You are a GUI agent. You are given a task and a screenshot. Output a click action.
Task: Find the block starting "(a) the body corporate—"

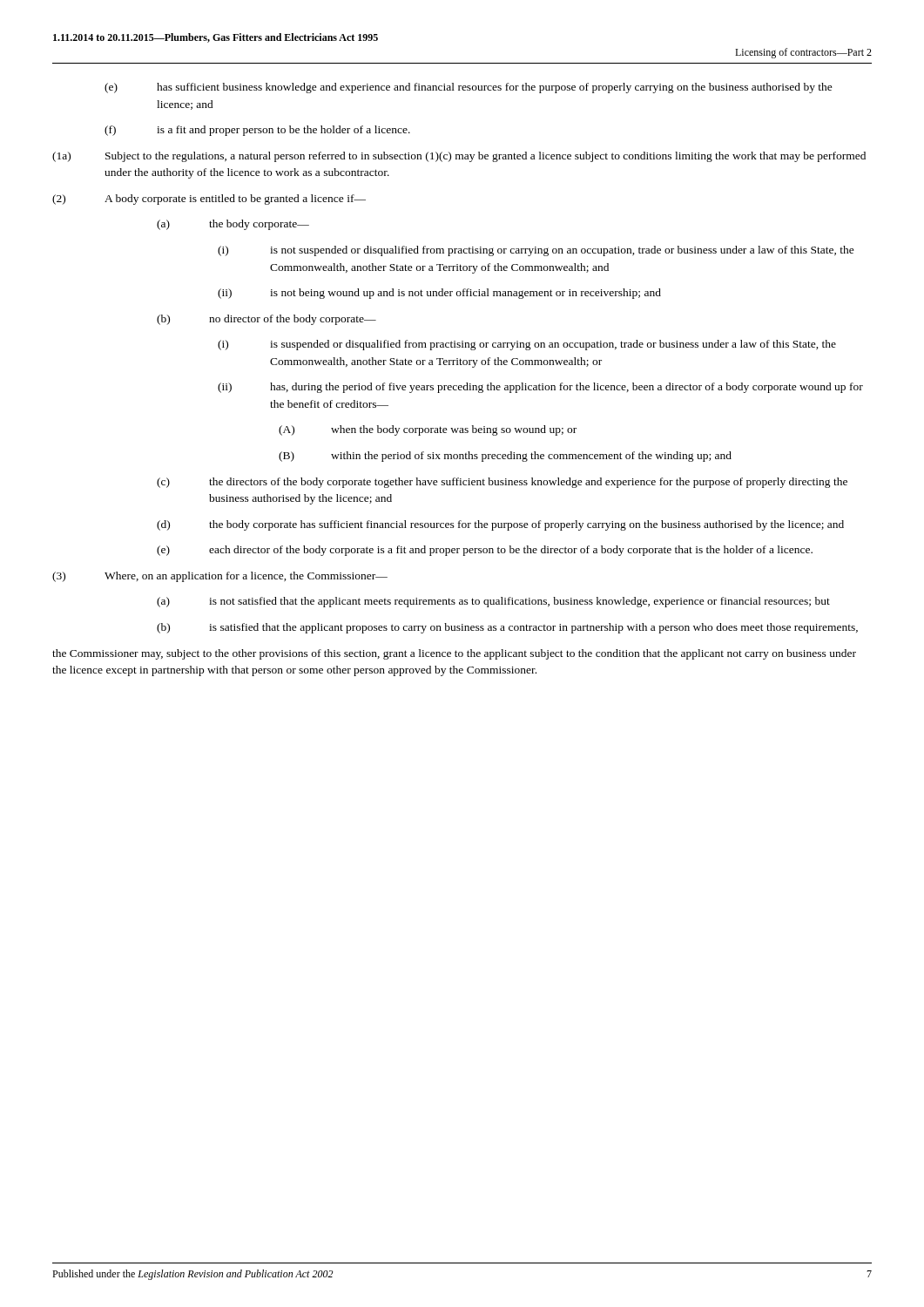tap(233, 225)
